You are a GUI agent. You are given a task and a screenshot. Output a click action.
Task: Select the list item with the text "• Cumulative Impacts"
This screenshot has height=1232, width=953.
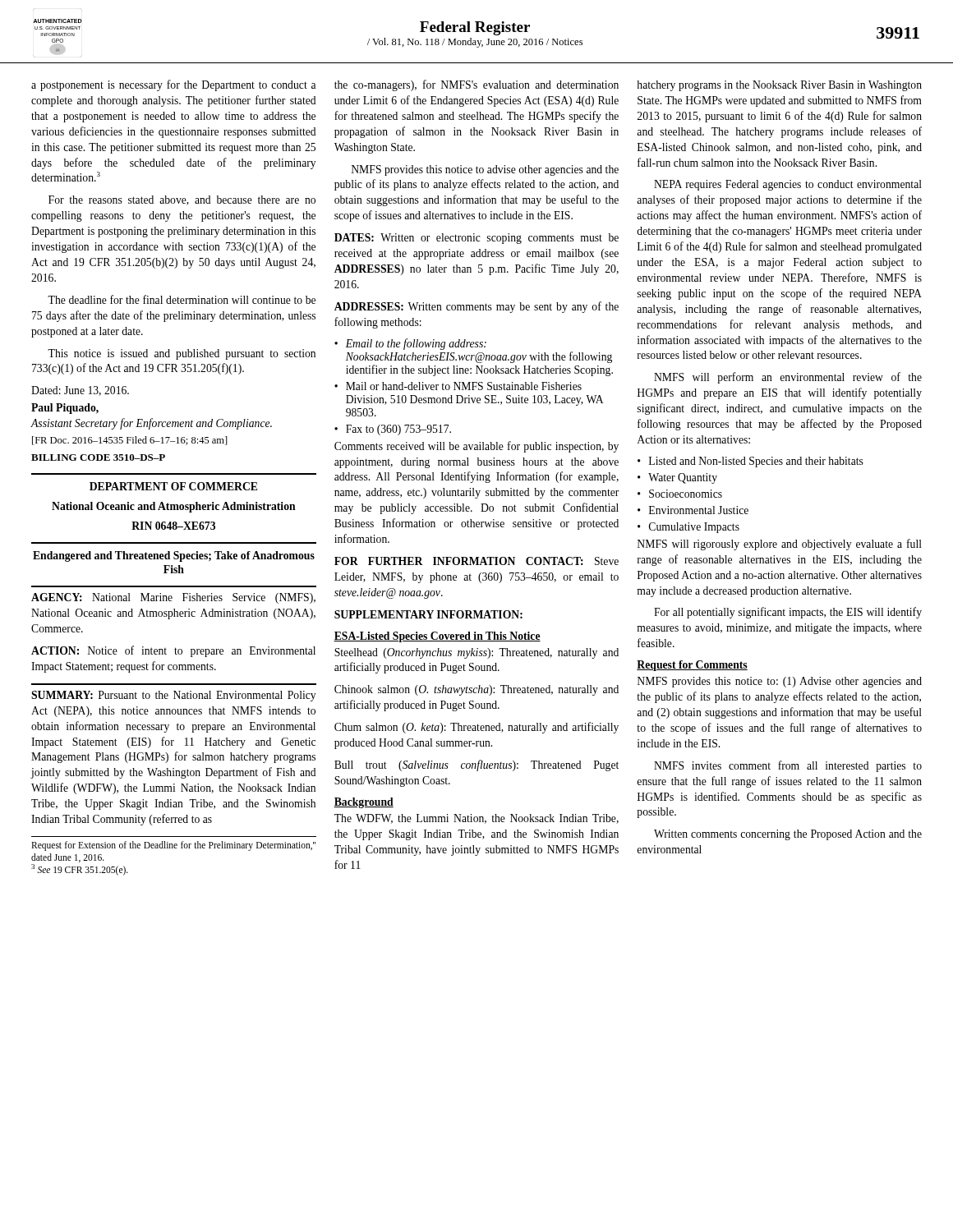(x=688, y=527)
